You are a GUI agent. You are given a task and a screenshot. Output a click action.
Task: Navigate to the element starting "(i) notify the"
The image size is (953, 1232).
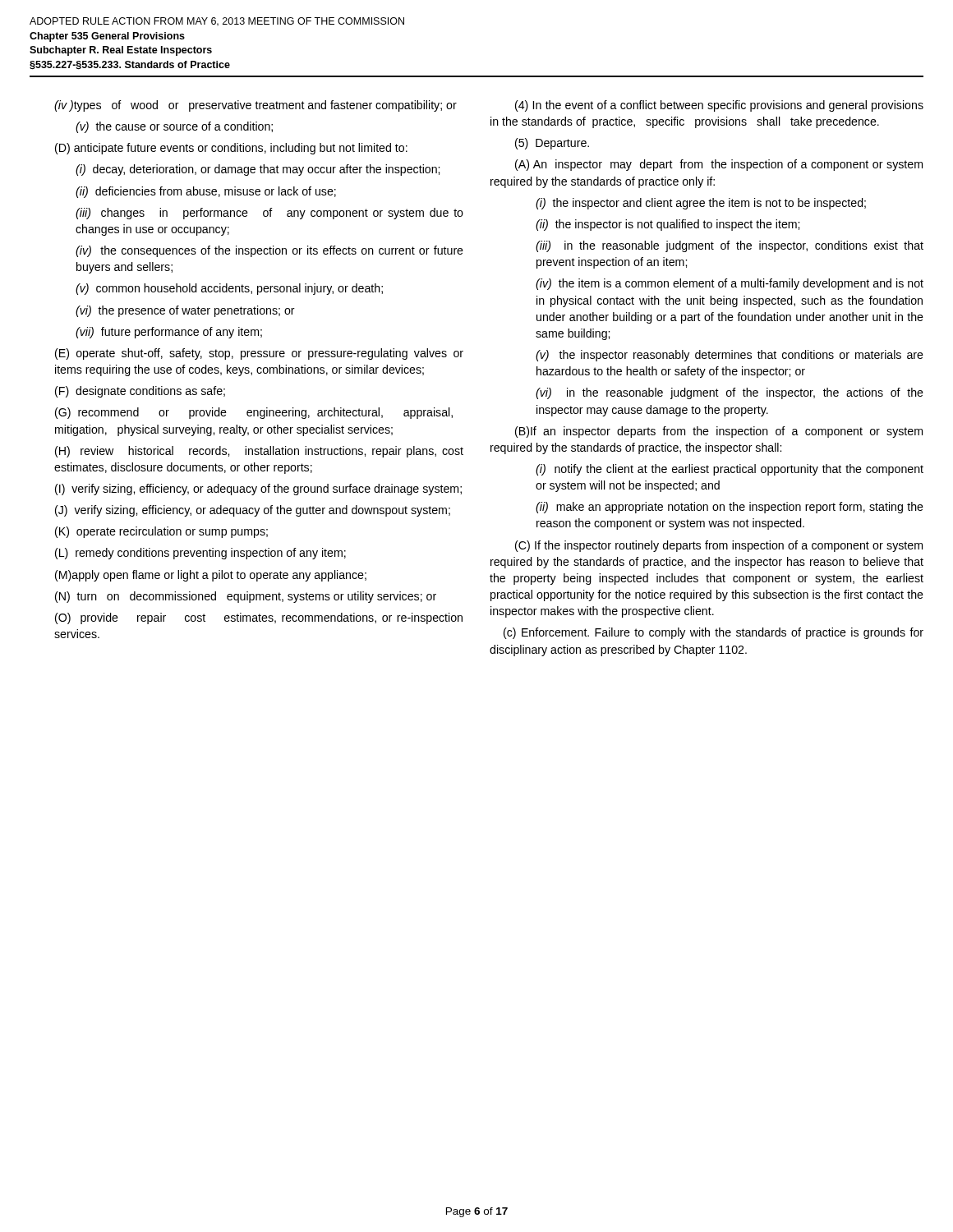pos(730,477)
